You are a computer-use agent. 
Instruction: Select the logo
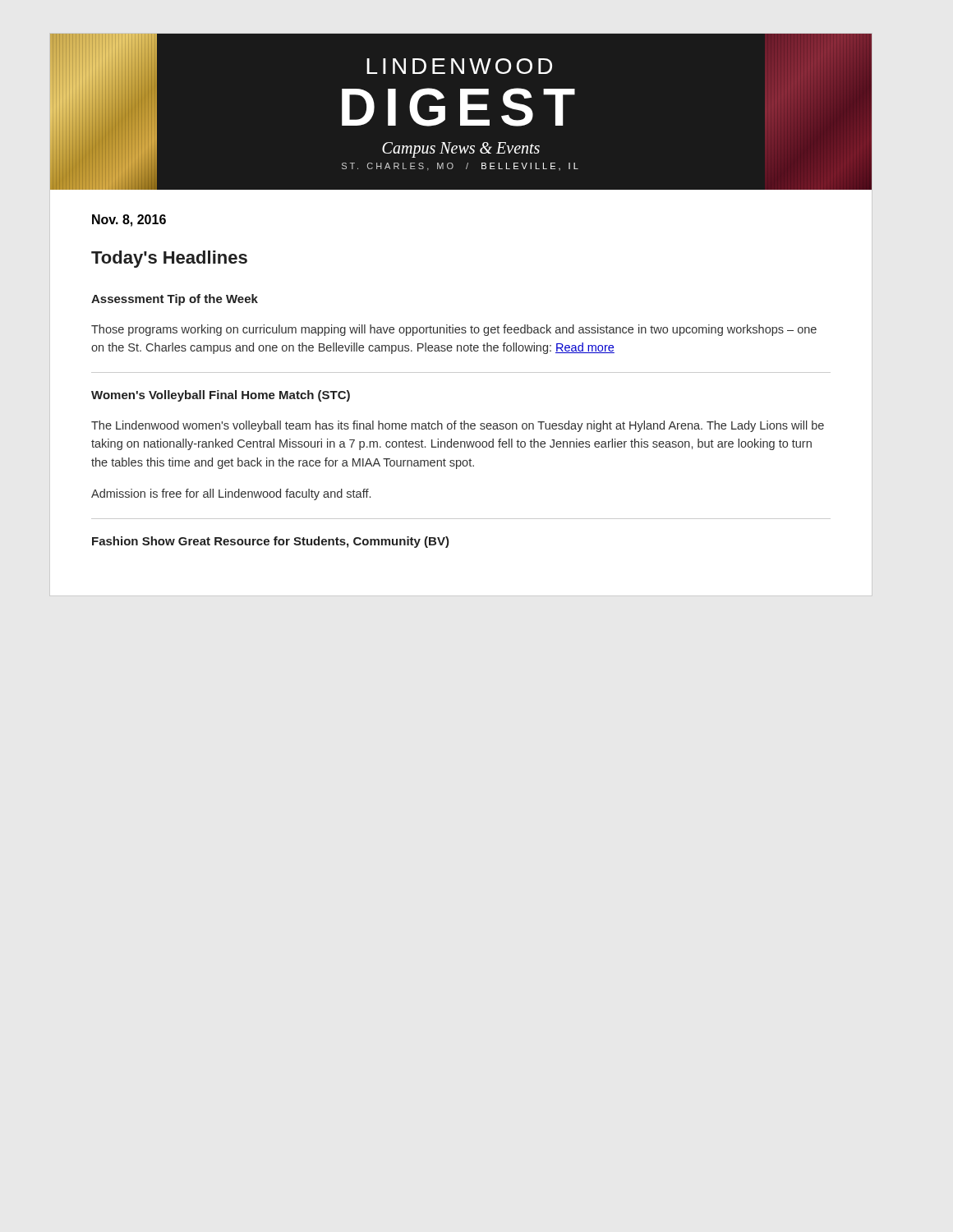click(x=461, y=112)
